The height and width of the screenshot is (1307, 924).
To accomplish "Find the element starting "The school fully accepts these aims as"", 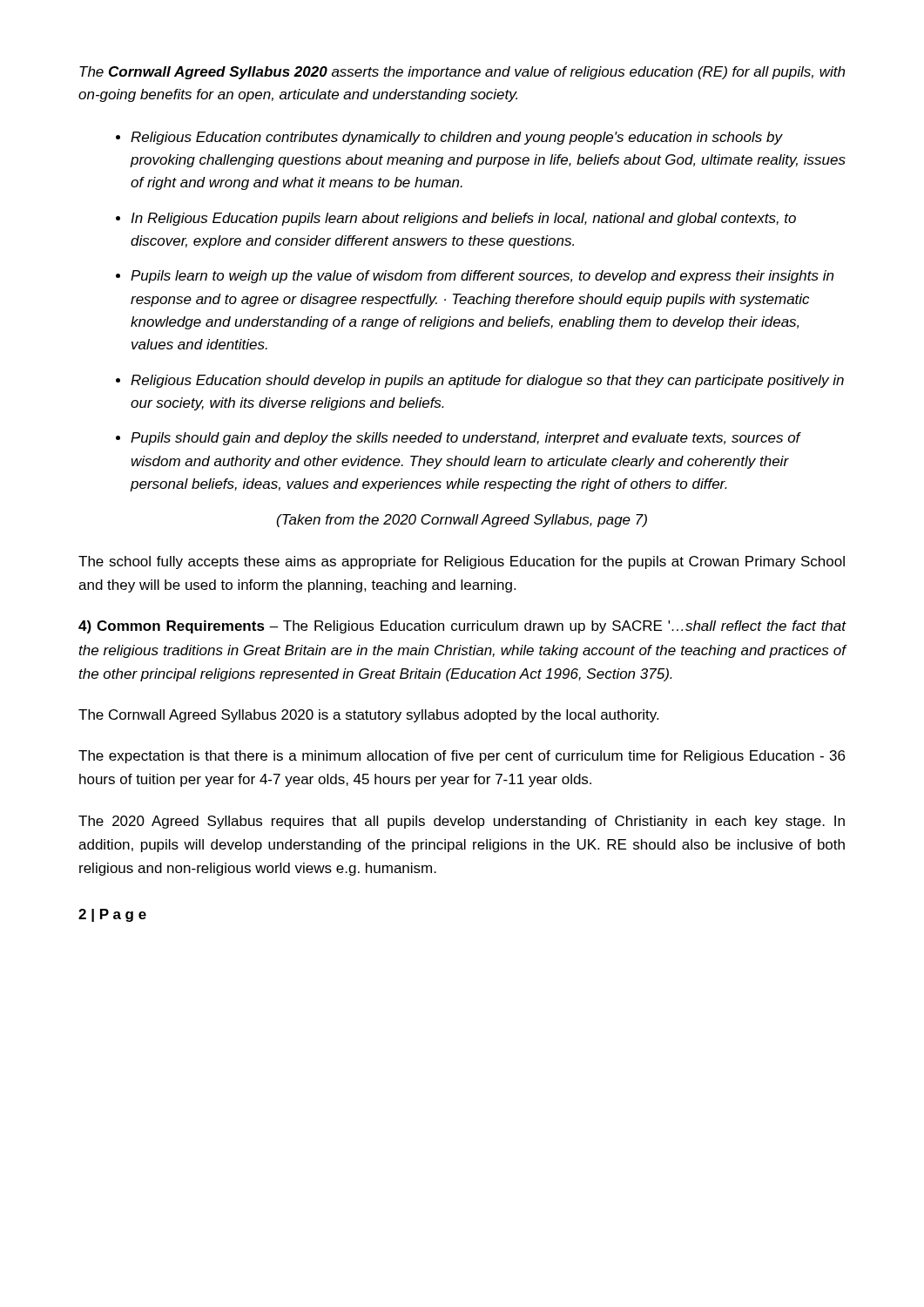I will coord(462,573).
